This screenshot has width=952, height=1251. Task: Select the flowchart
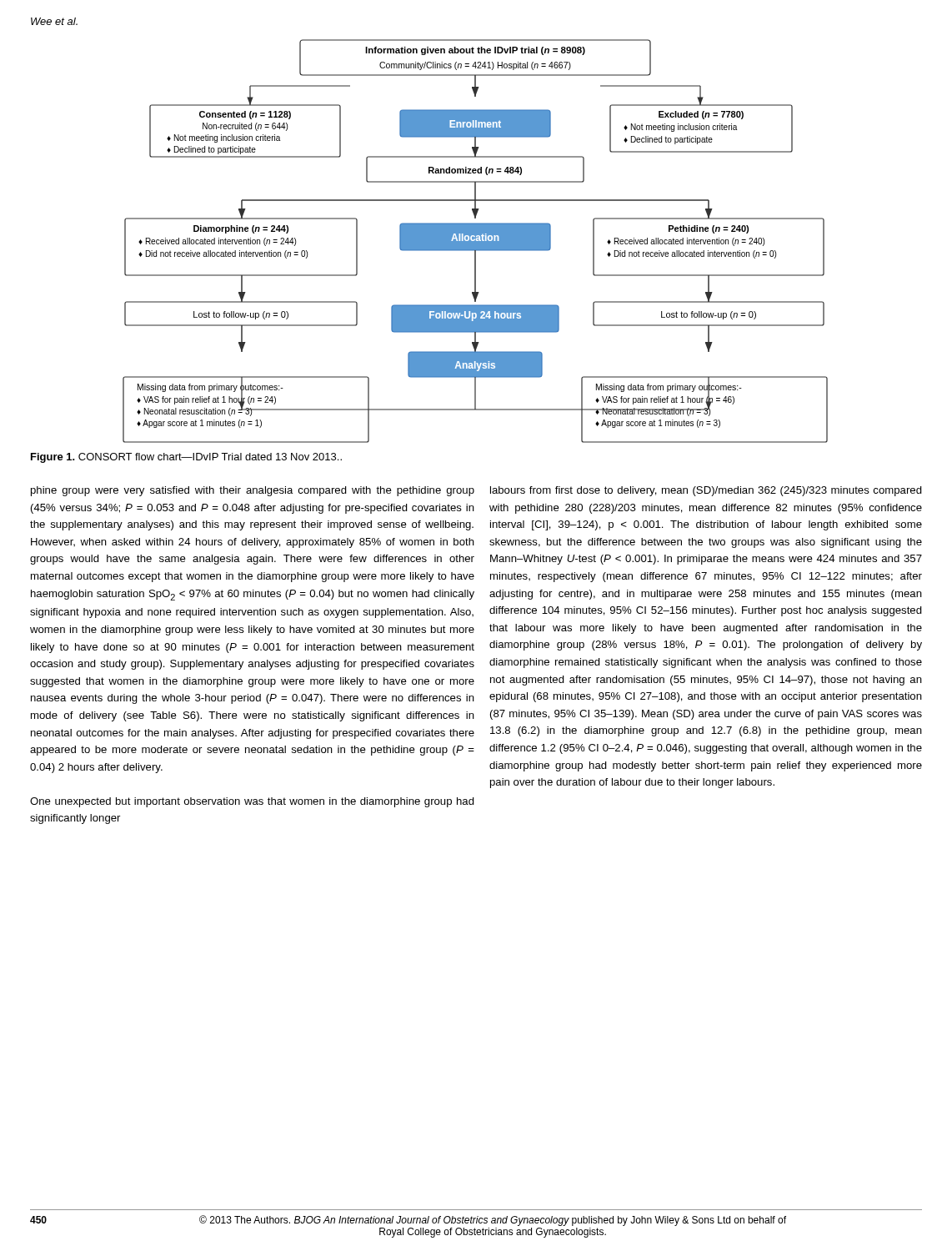(x=475, y=240)
